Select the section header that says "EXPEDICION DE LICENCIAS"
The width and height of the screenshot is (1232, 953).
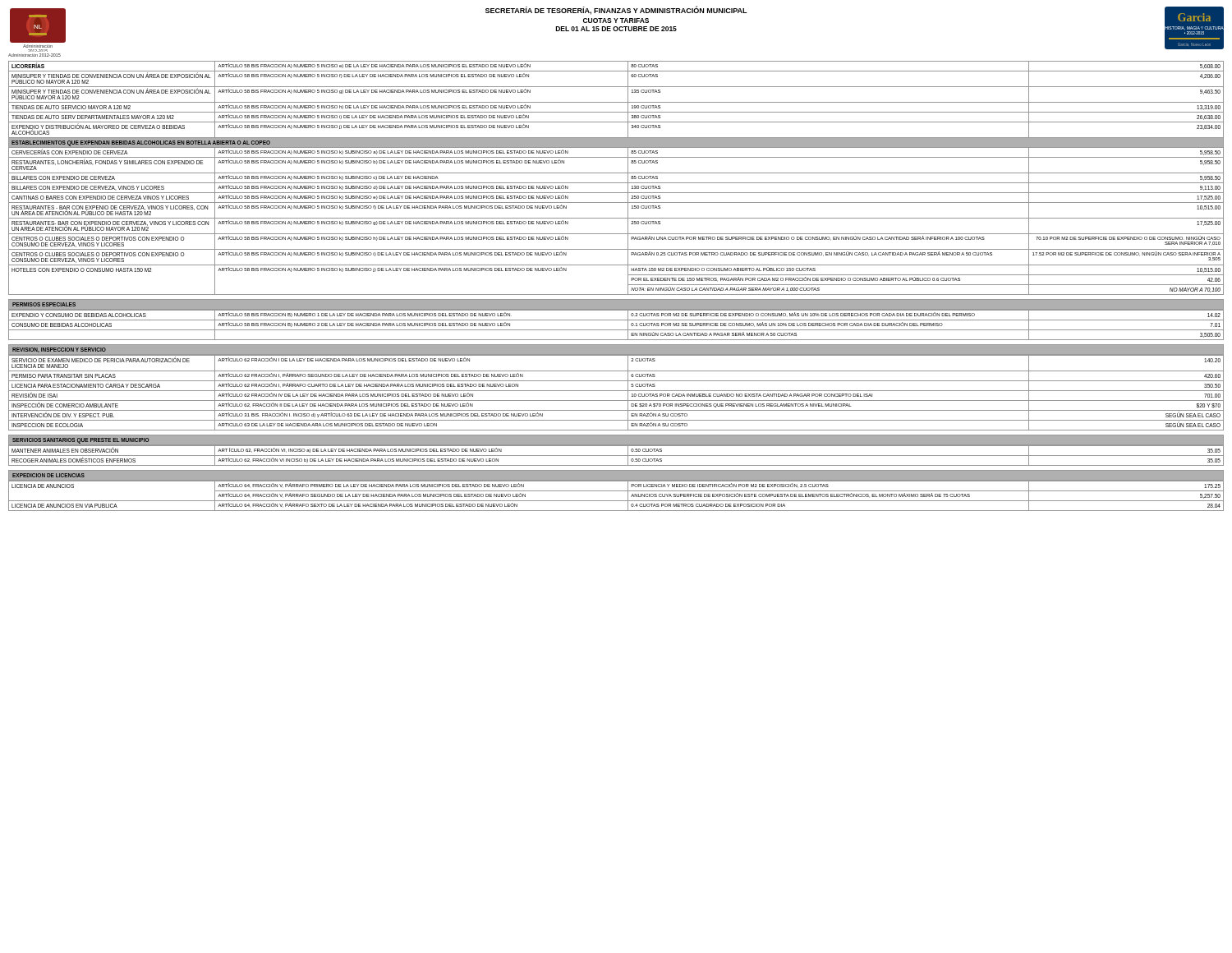(48, 475)
